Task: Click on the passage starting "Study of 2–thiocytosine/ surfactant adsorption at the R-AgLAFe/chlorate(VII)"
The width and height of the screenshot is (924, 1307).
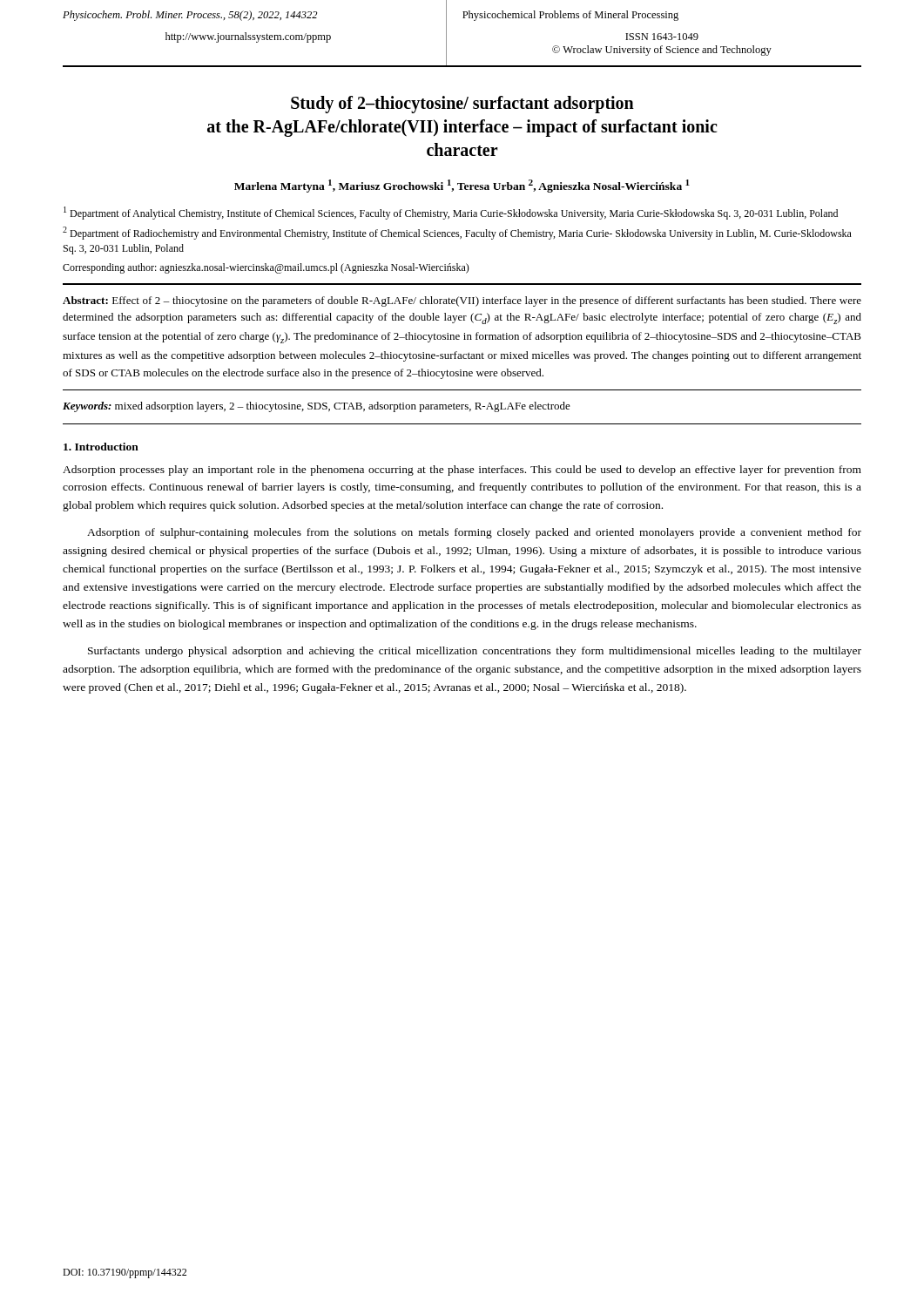Action: pyautogui.click(x=462, y=127)
